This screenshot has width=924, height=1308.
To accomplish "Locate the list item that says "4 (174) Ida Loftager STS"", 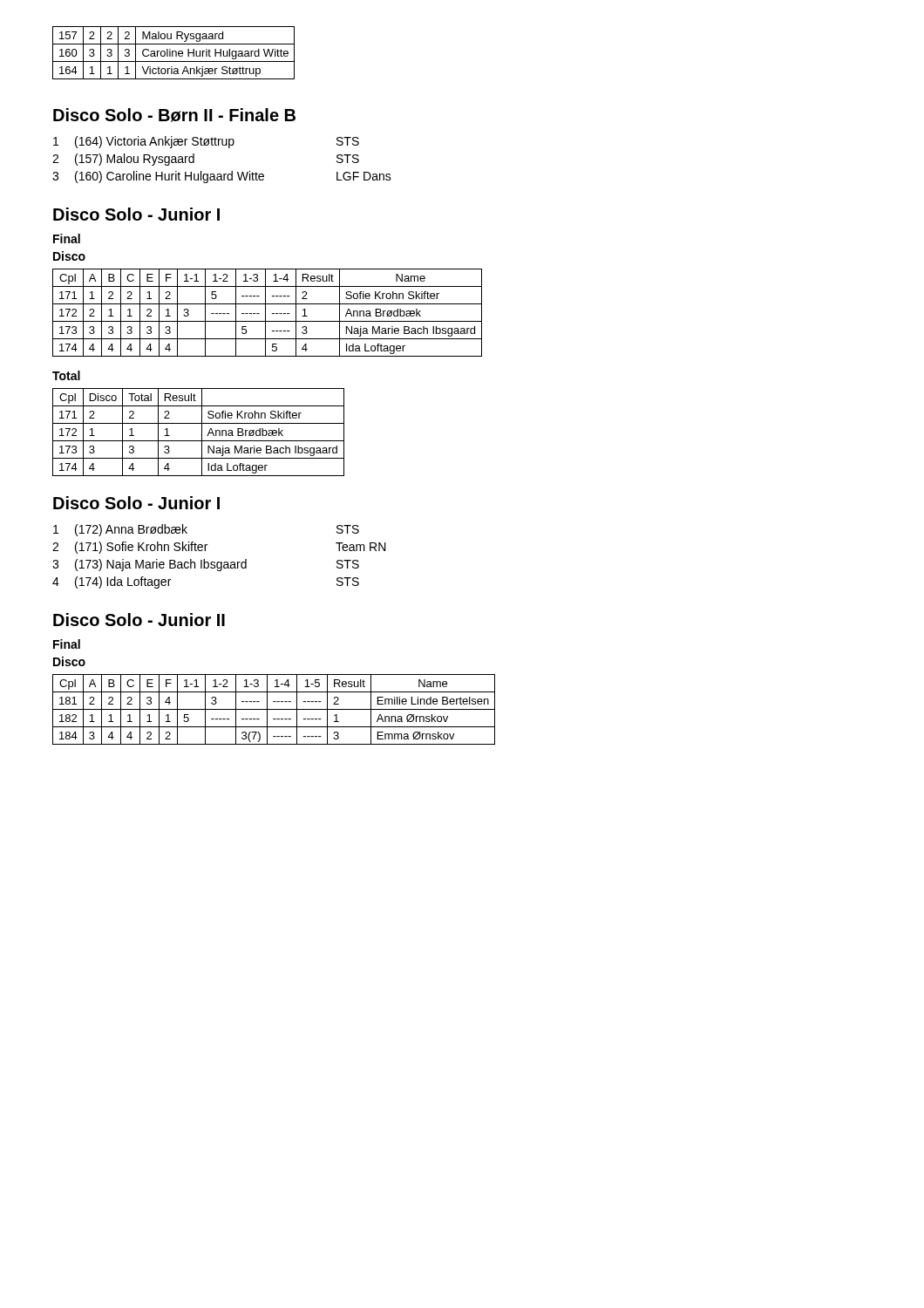I will (120, 582).
